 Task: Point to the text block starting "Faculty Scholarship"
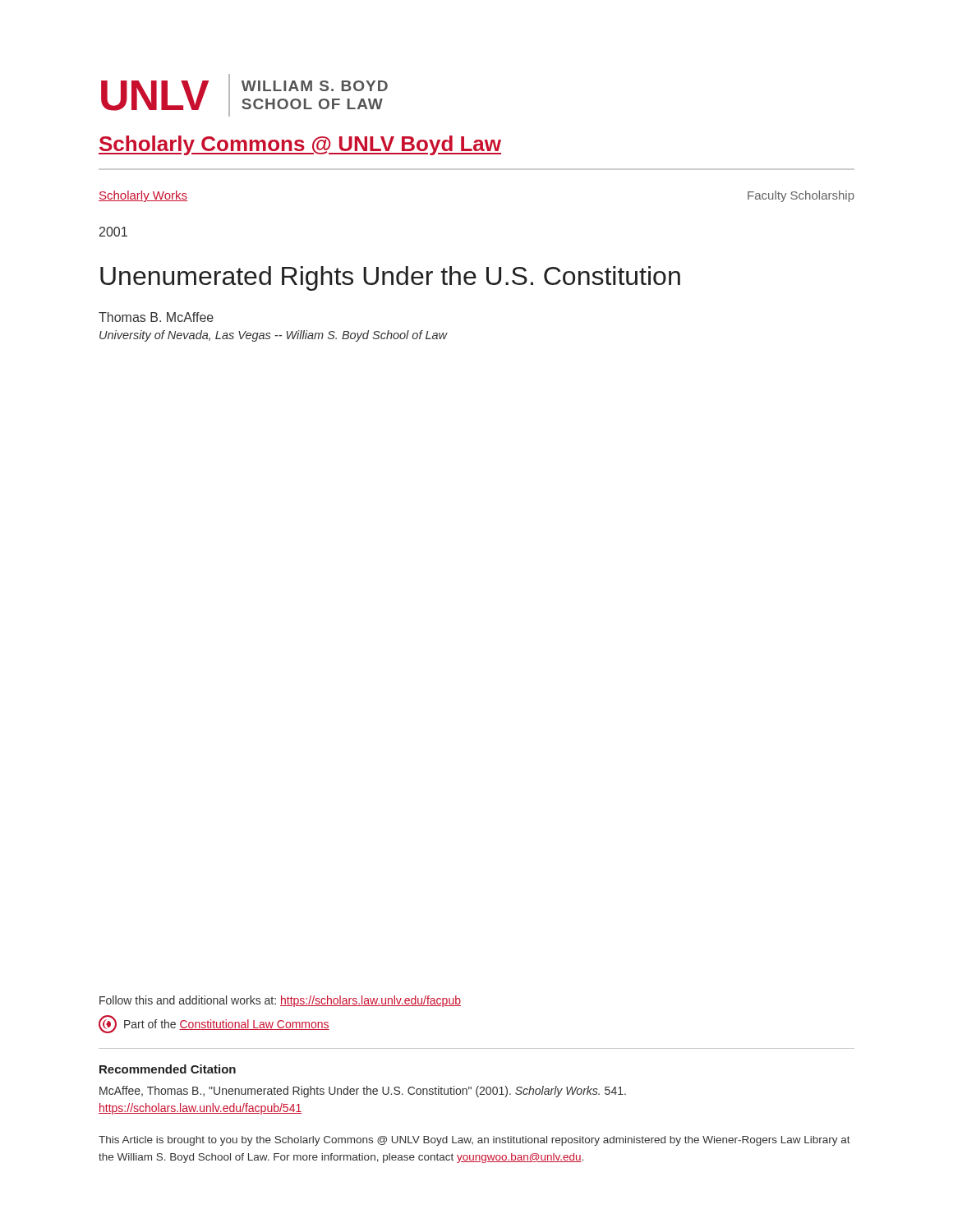tap(801, 195)
